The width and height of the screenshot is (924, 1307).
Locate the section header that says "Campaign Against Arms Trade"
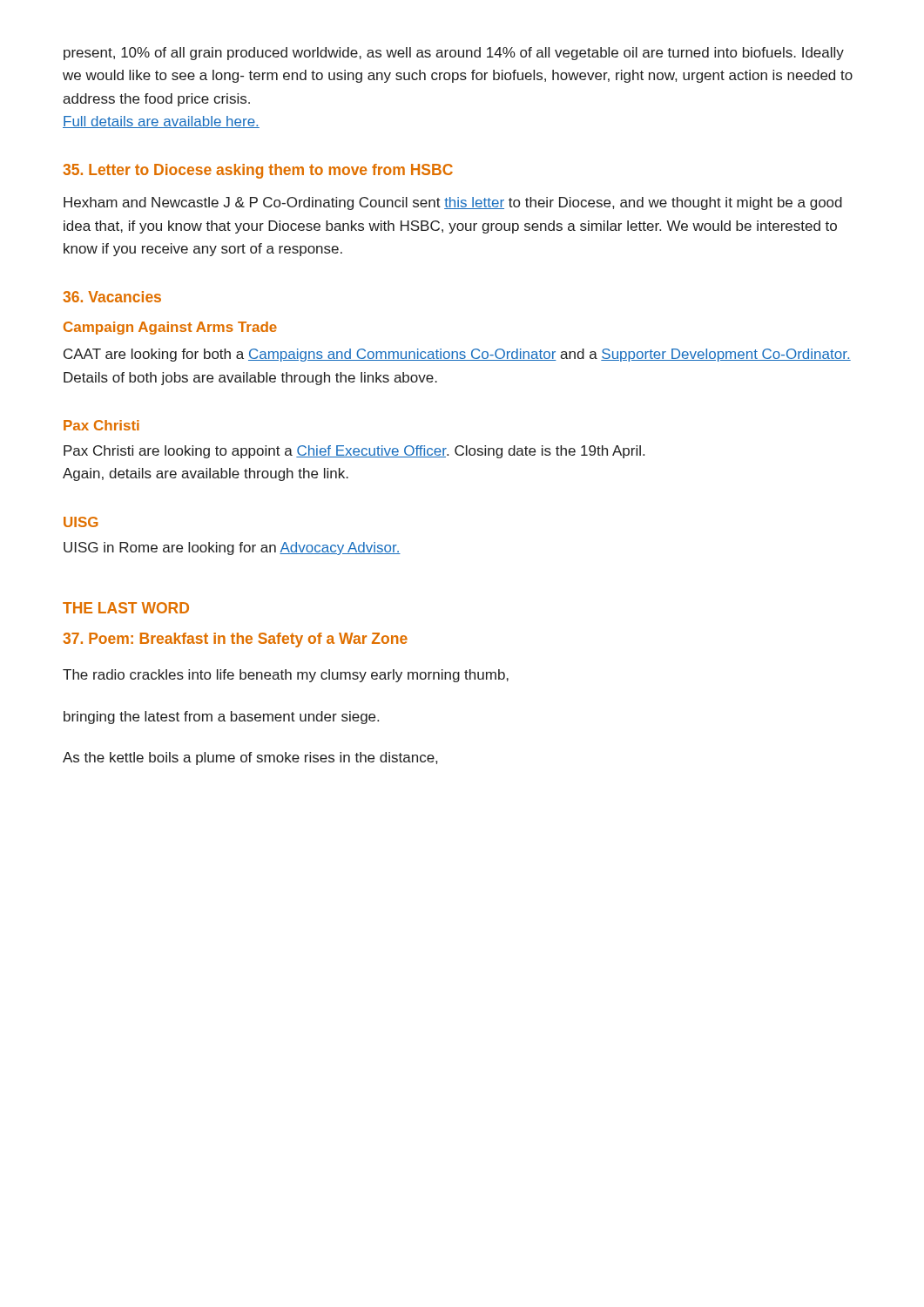(170, 328)
